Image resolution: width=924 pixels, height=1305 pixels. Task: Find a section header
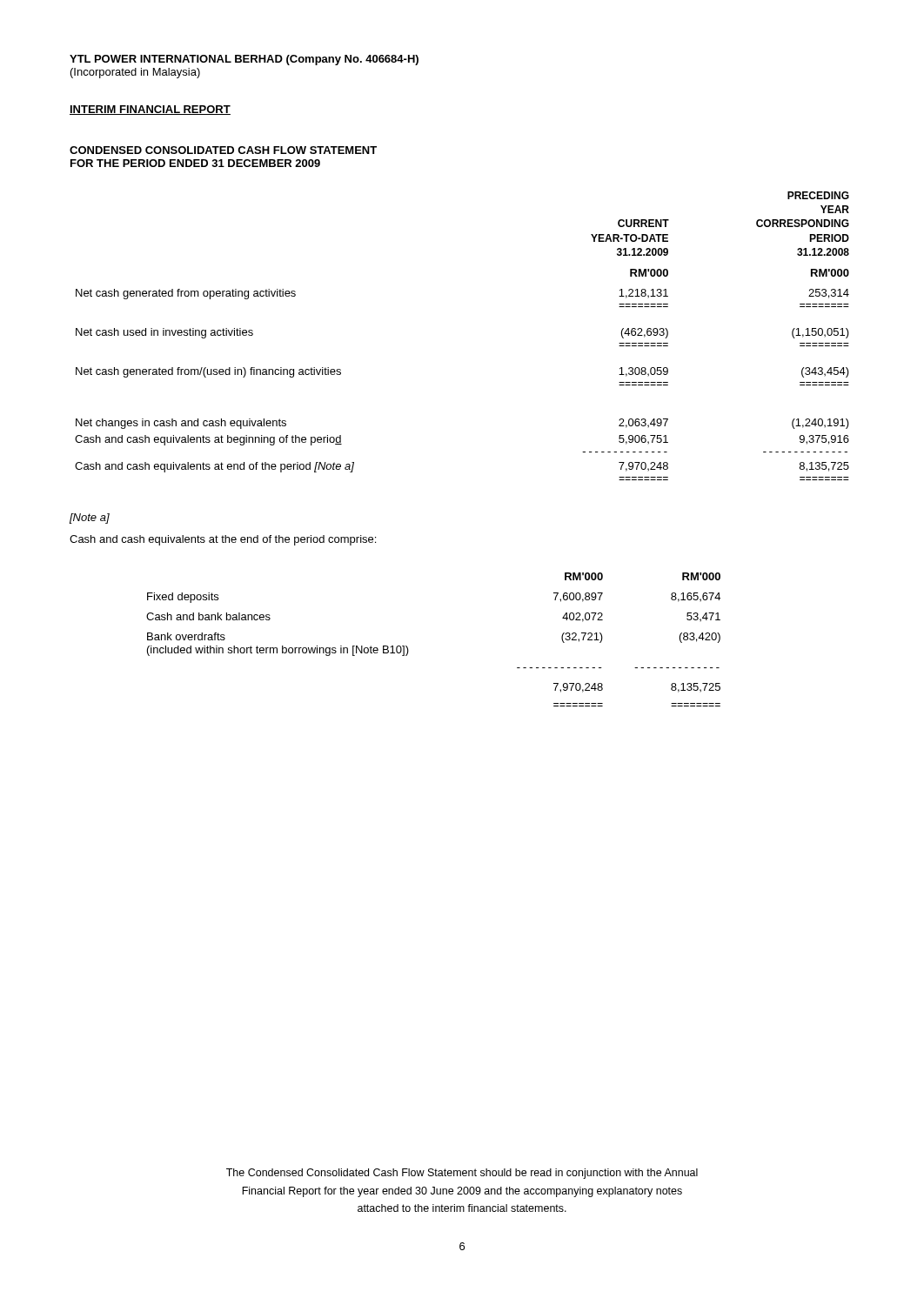[x=150, y=109]
